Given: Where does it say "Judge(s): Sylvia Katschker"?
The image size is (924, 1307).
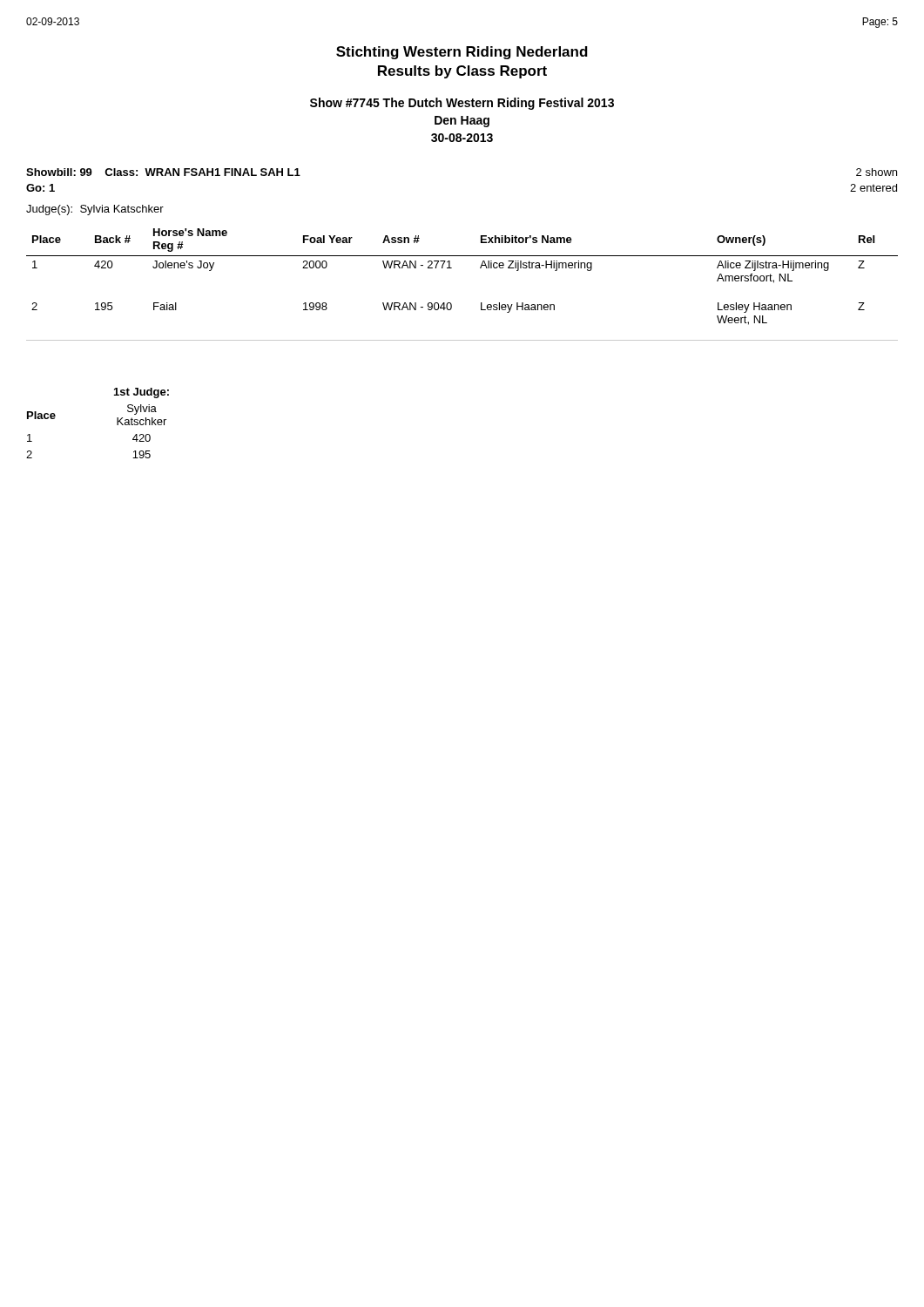Looking at the screenshot, I should tap(95, 209).
